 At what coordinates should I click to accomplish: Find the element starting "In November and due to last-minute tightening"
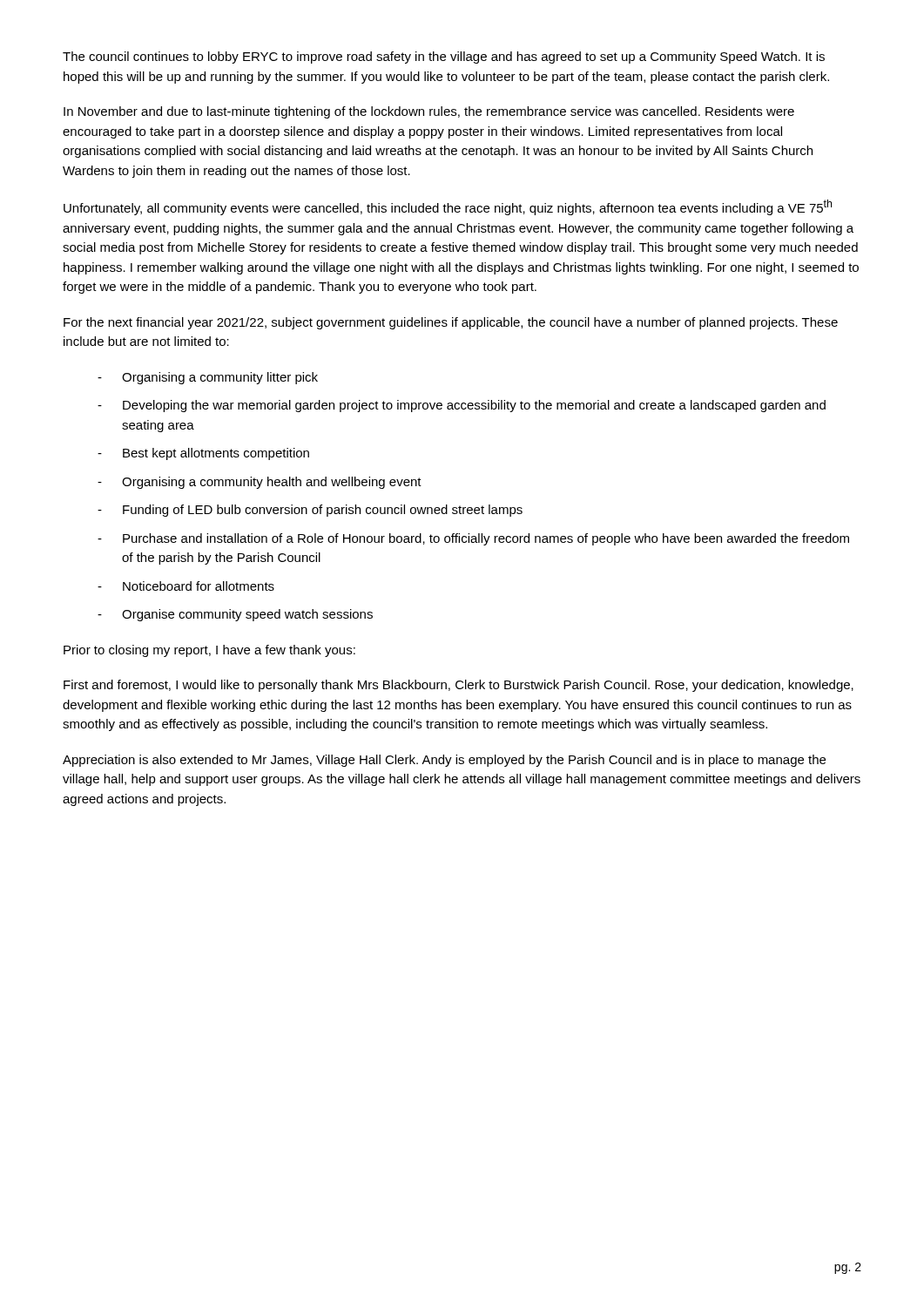pos(438,141)
